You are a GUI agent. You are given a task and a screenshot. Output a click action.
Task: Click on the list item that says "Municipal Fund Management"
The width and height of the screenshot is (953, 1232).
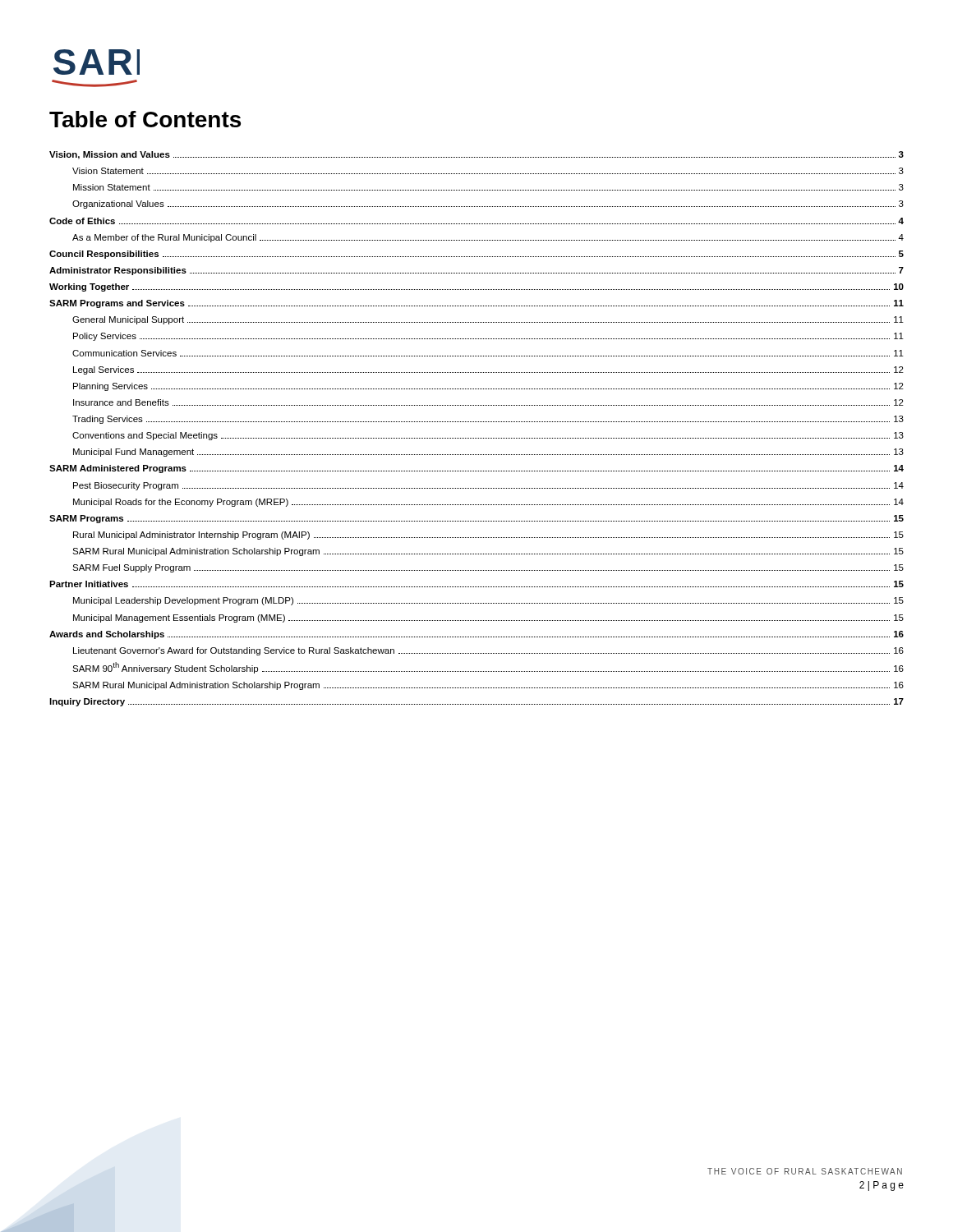click(488, 452)
